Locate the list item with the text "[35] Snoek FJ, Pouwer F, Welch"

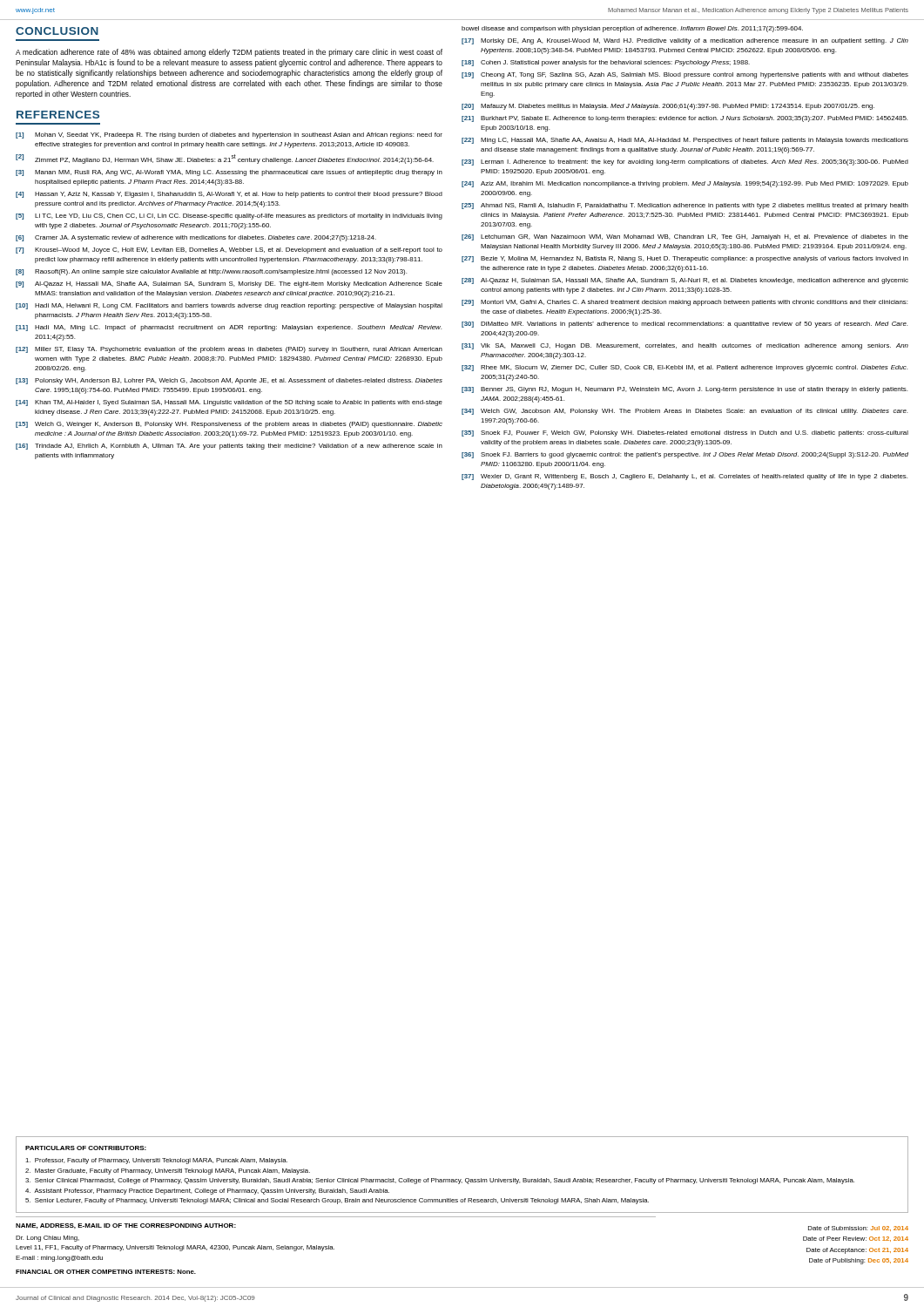coord(685,438)
